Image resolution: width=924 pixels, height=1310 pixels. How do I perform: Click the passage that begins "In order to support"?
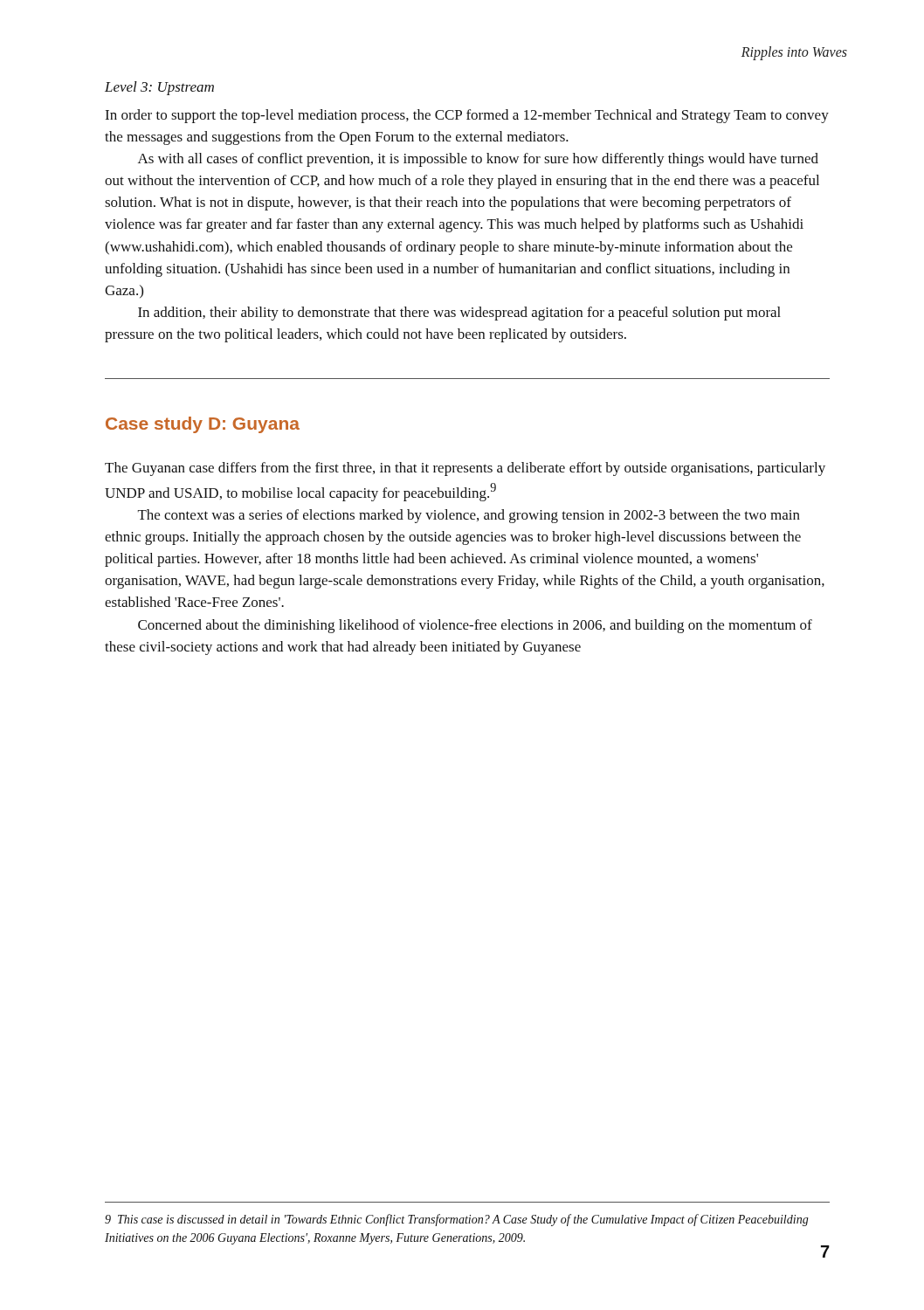[467, 224]
